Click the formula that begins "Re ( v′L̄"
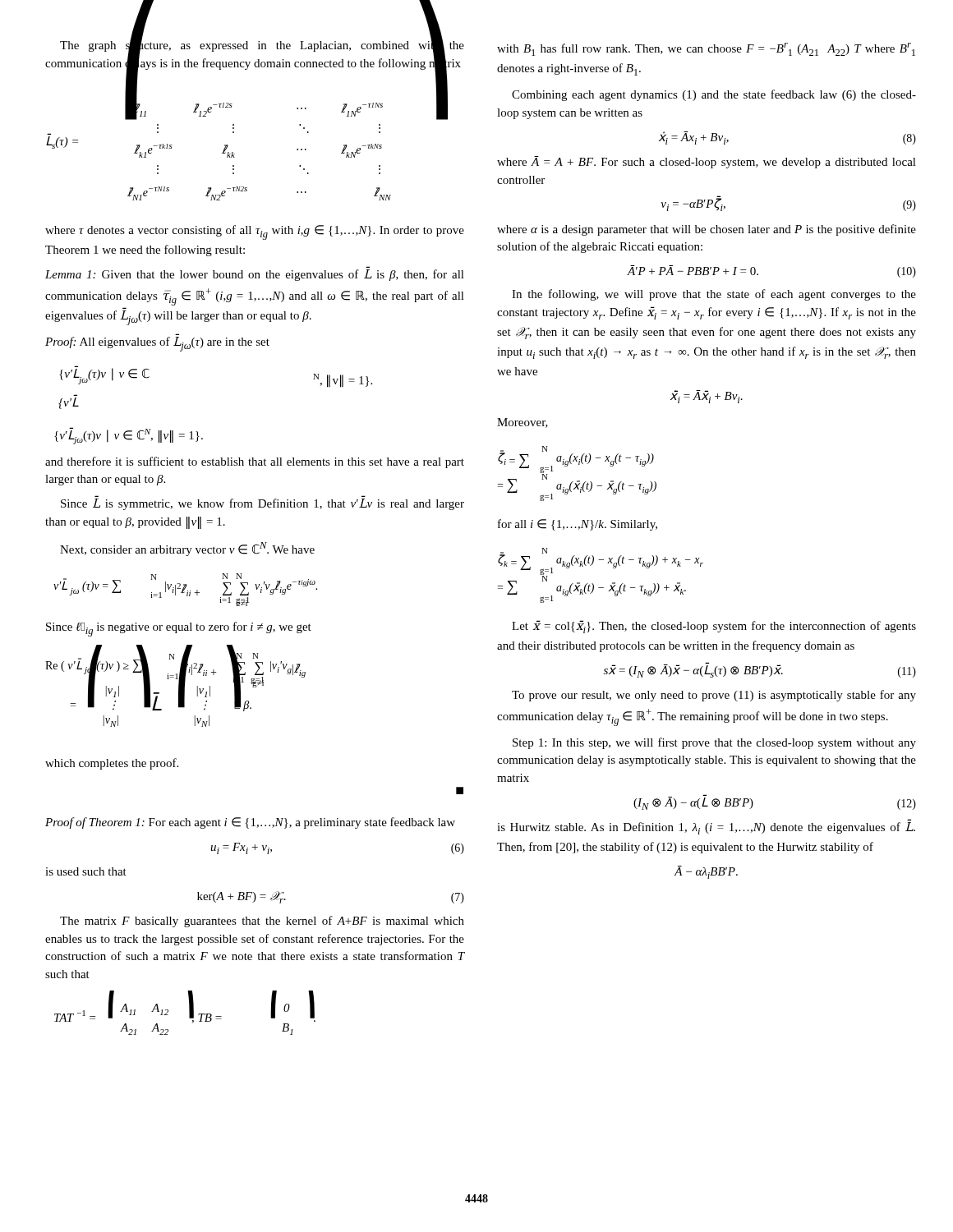953x1232 pixels. click(x=246, y=694)
